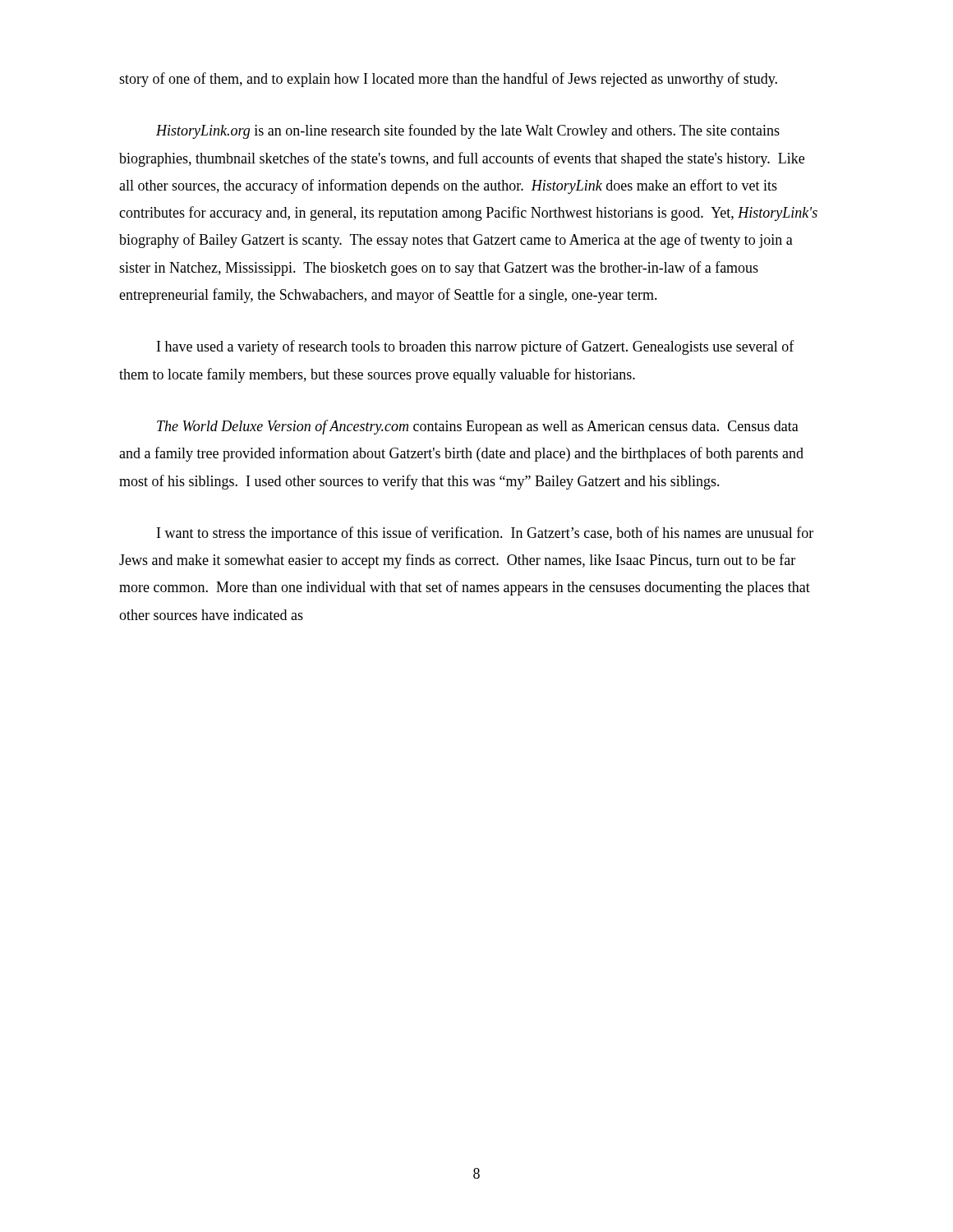Point to the text block starting "story of one of them, and"

pos(449,79)
